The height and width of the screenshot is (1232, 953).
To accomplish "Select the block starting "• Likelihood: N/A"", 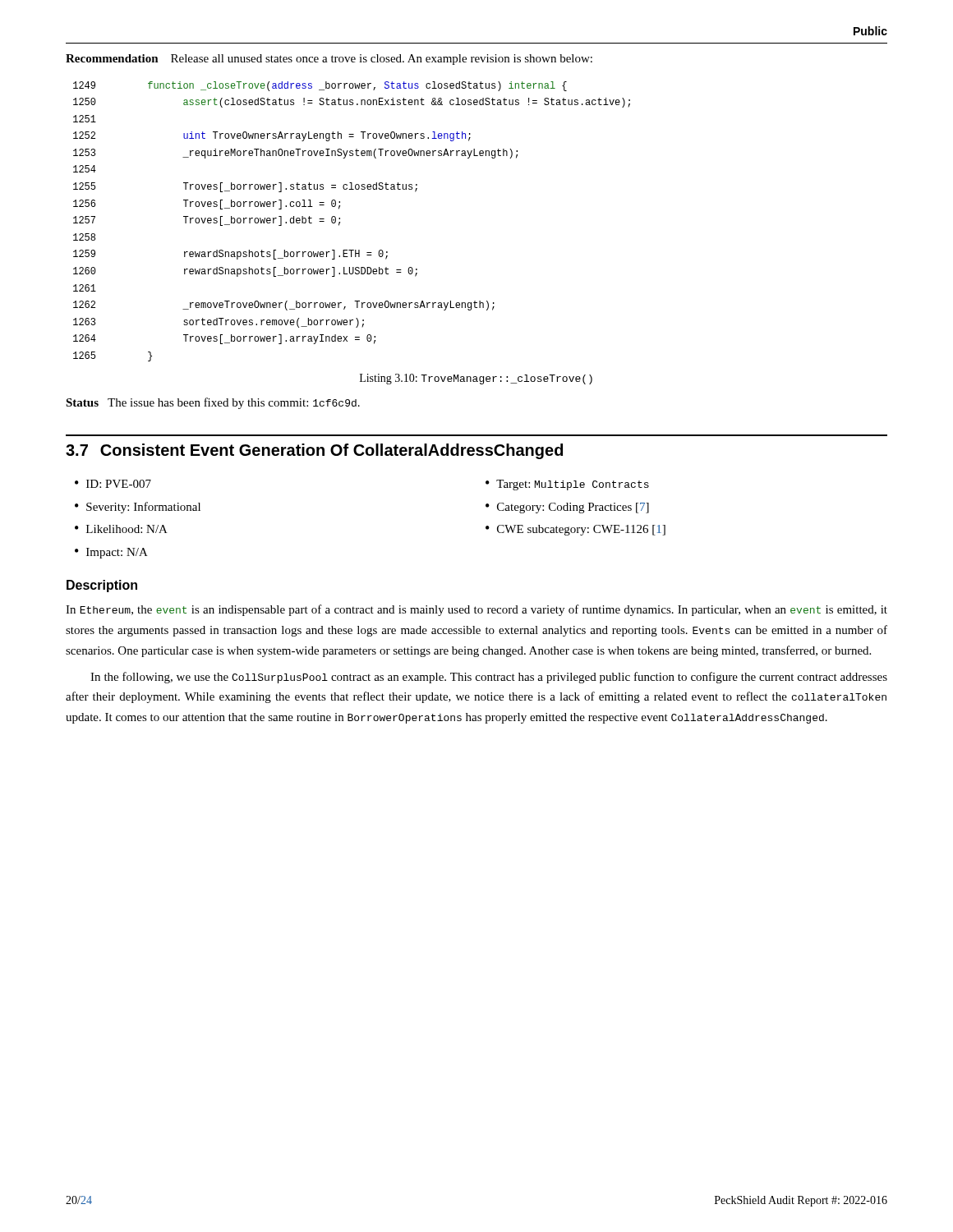I will click(121, 529).
